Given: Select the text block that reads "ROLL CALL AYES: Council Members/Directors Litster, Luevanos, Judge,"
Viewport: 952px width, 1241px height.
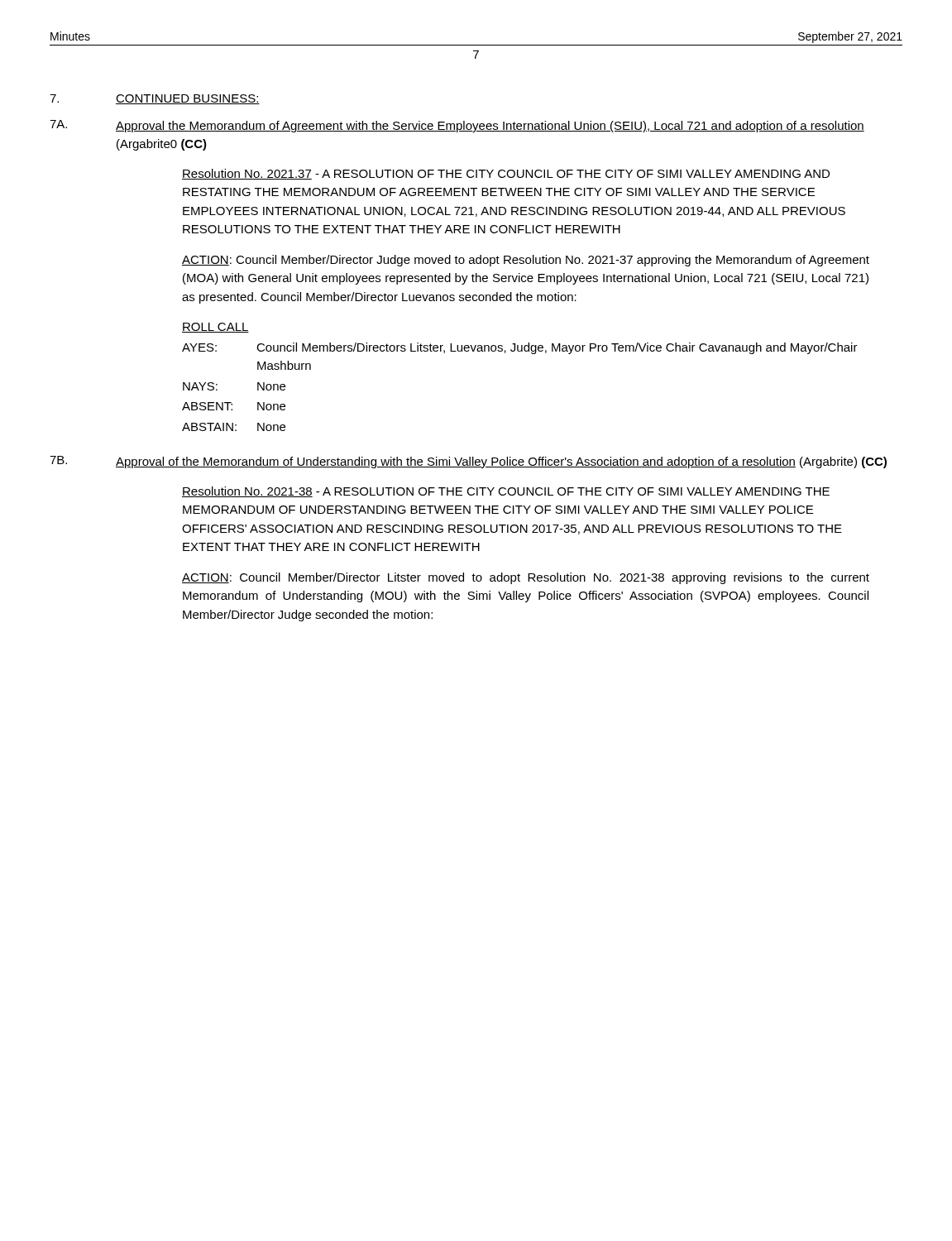Looking at the screenshot, I should coord(215,328).
